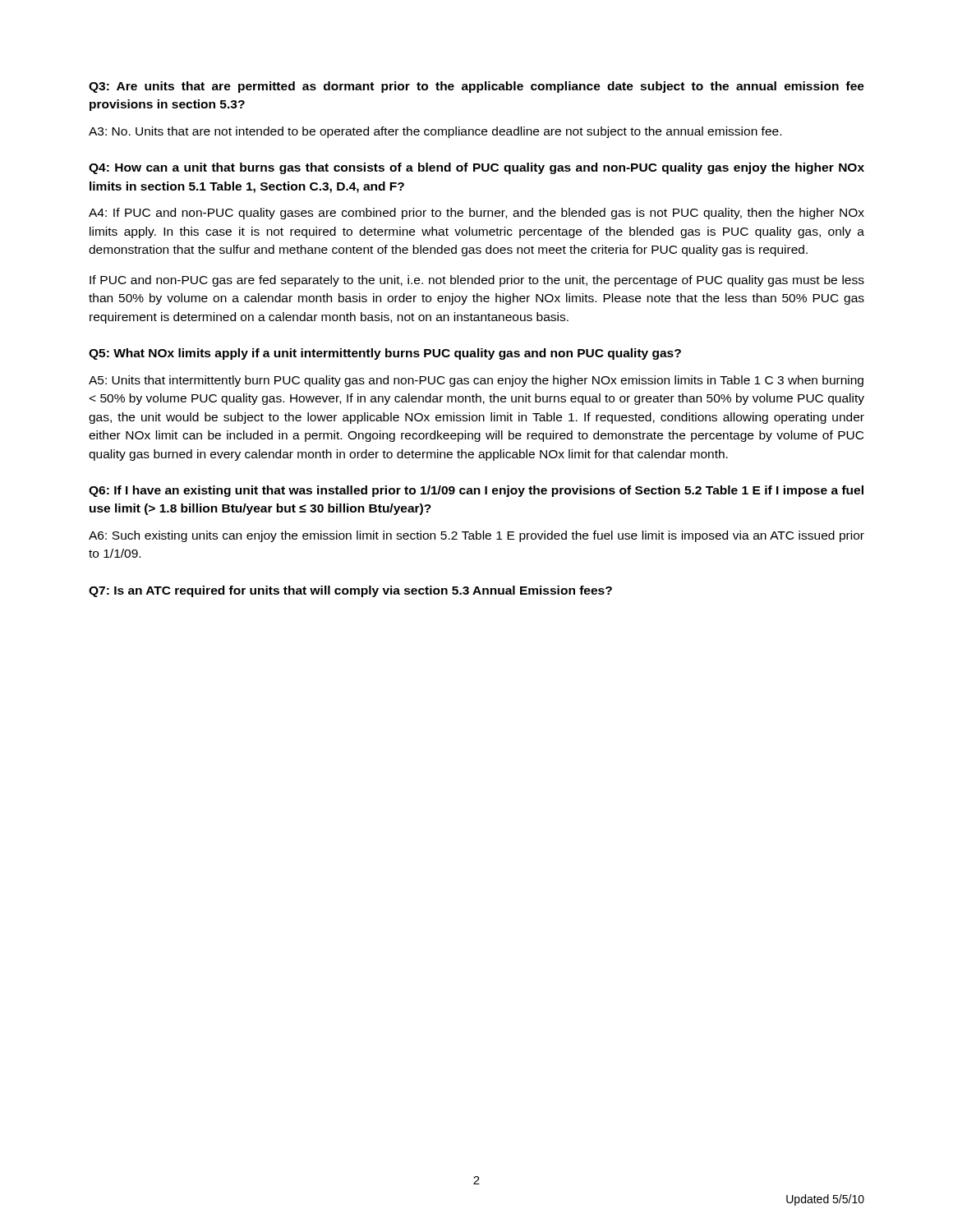Where is the section header that starts "Q5: What NOx limits apply"?
Screen dimensions: 1232x953
pos(385,353)
